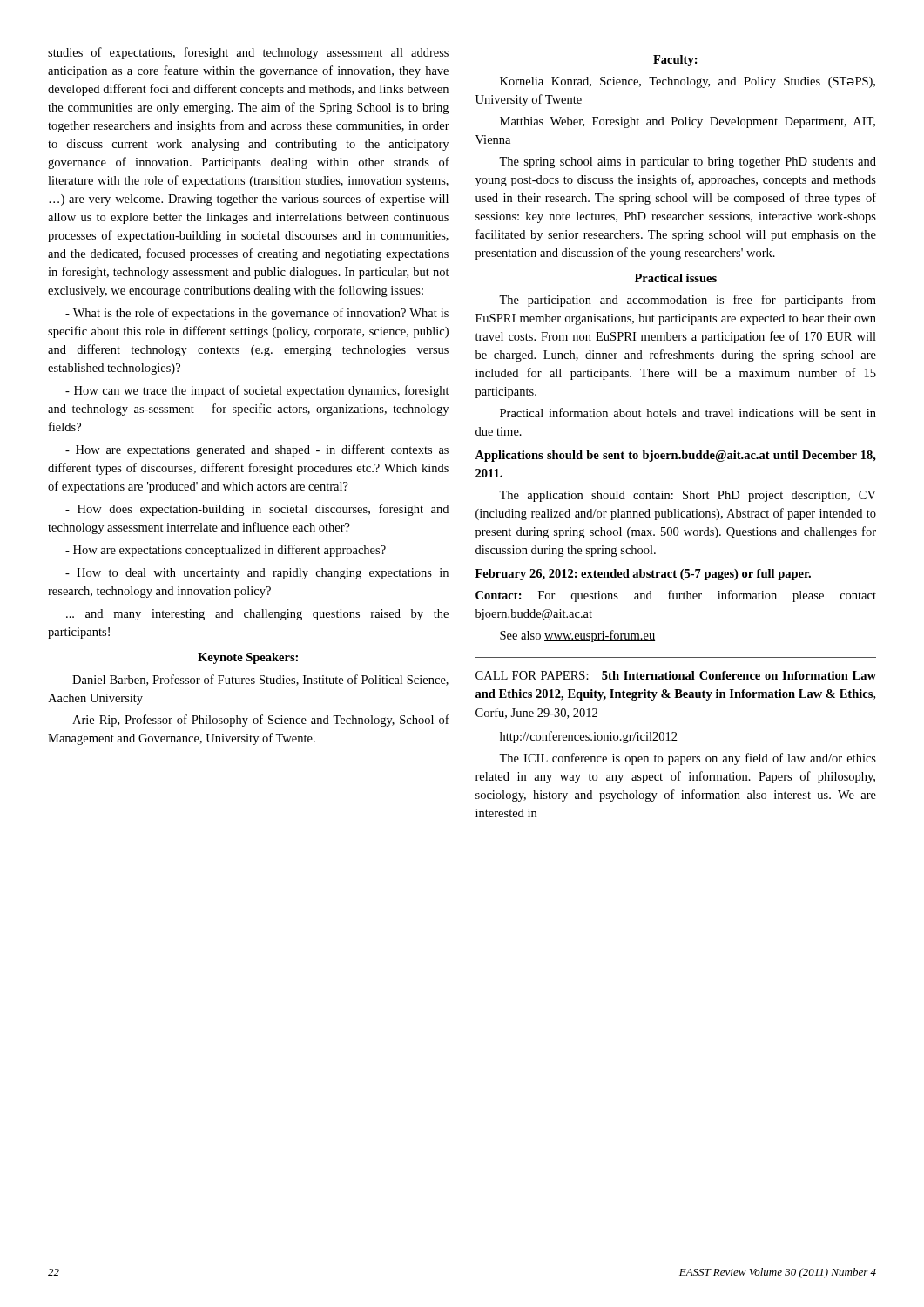Locate the block of text that opens with "How does expectation-building in societal discourses,"
The image size is (924, 1307).
[248, 519]
